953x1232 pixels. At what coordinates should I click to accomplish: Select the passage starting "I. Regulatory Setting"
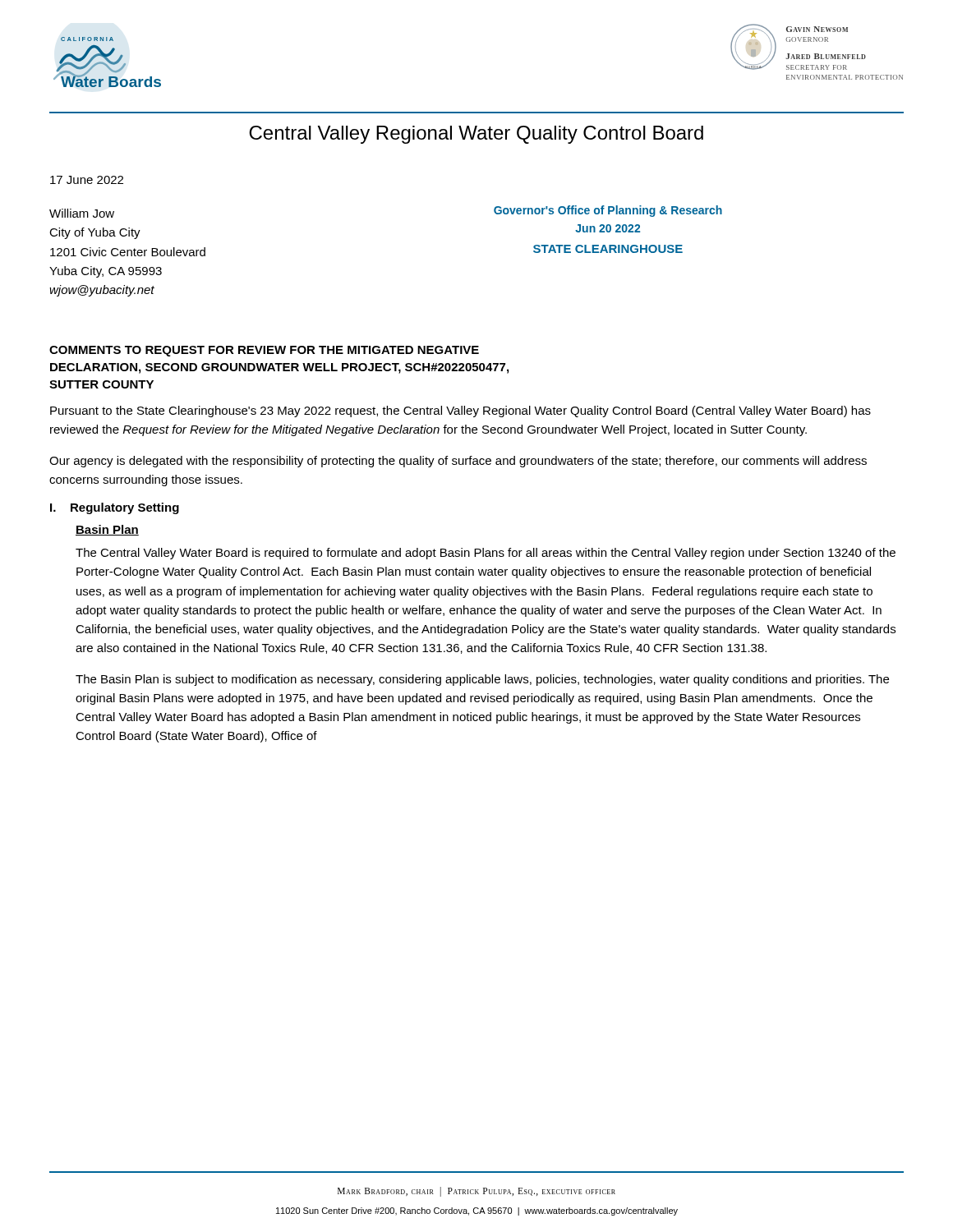[x=114, y=507]
